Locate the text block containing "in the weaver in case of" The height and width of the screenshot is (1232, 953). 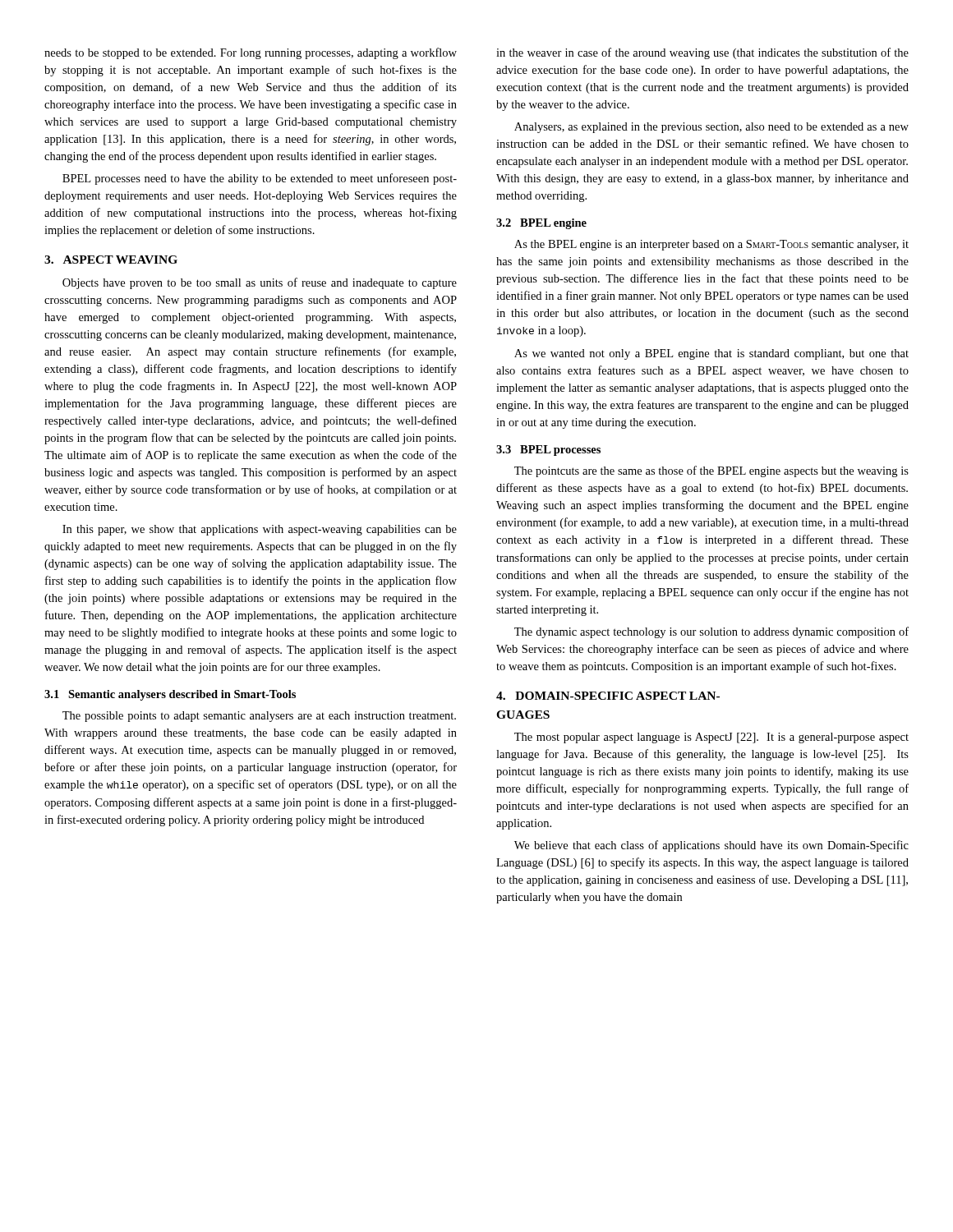click(x=702, y=79)
